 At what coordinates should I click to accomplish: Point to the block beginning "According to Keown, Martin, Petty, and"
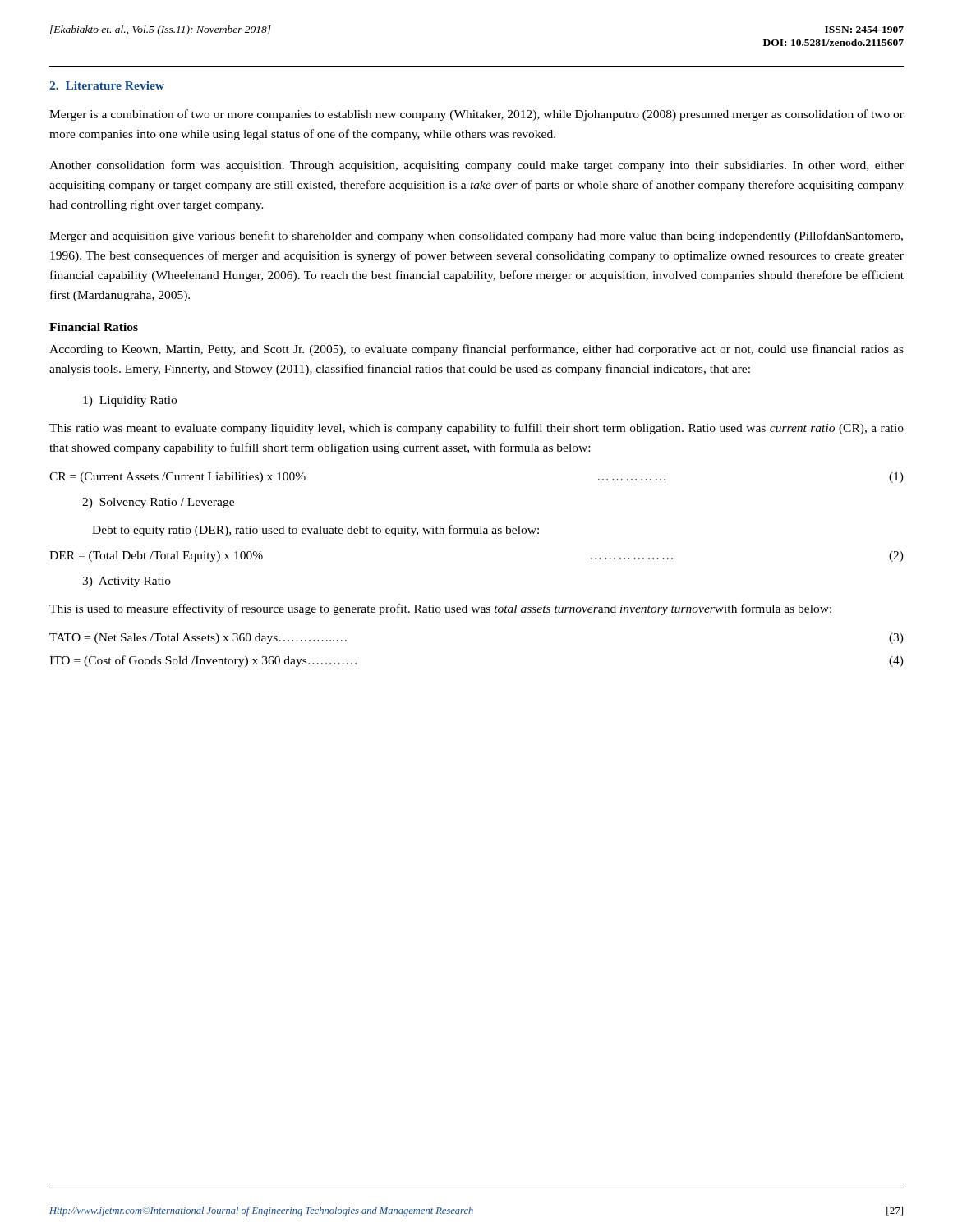(476, 359)
